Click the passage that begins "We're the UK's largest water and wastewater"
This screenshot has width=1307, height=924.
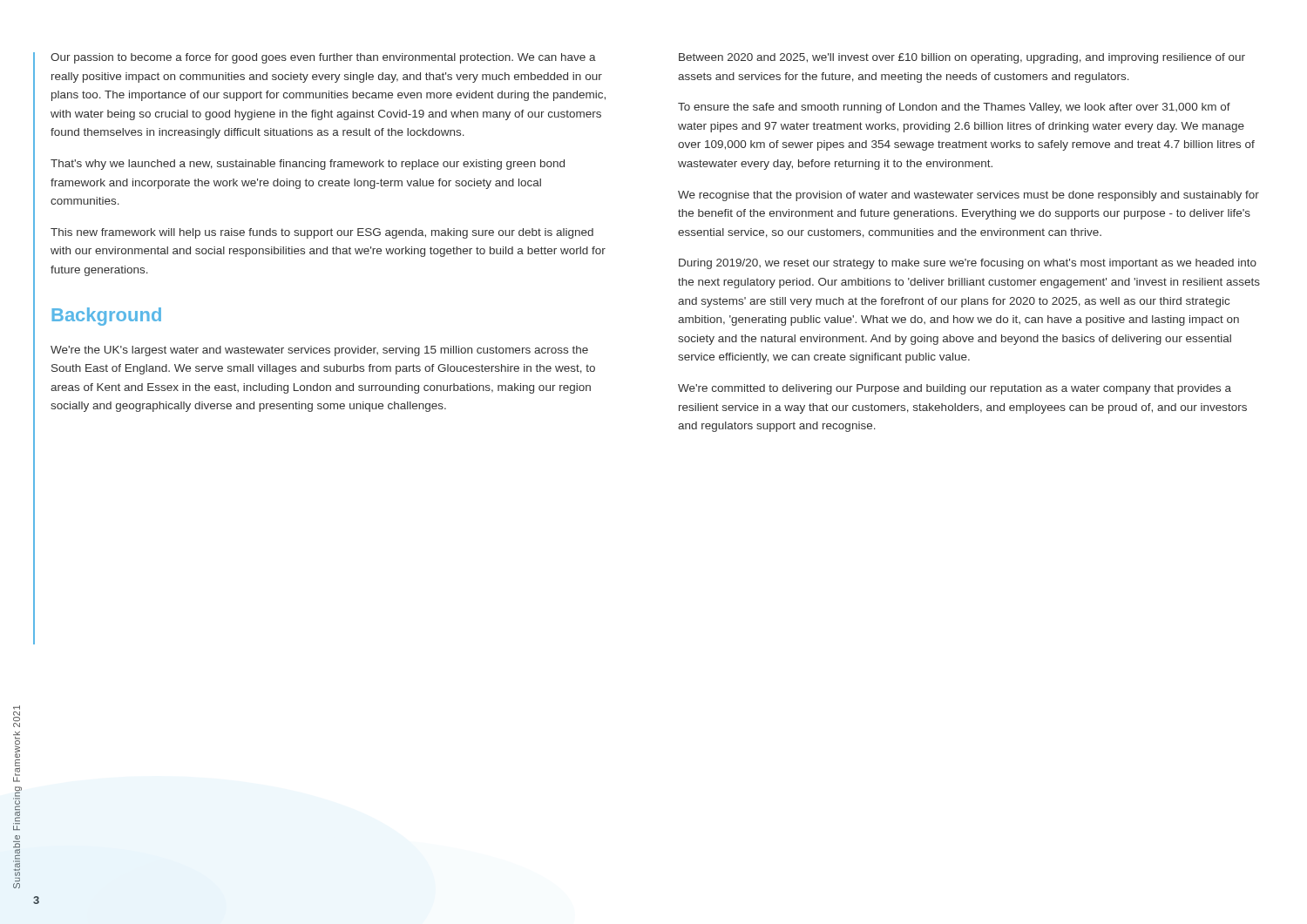(x=329, y=378)
